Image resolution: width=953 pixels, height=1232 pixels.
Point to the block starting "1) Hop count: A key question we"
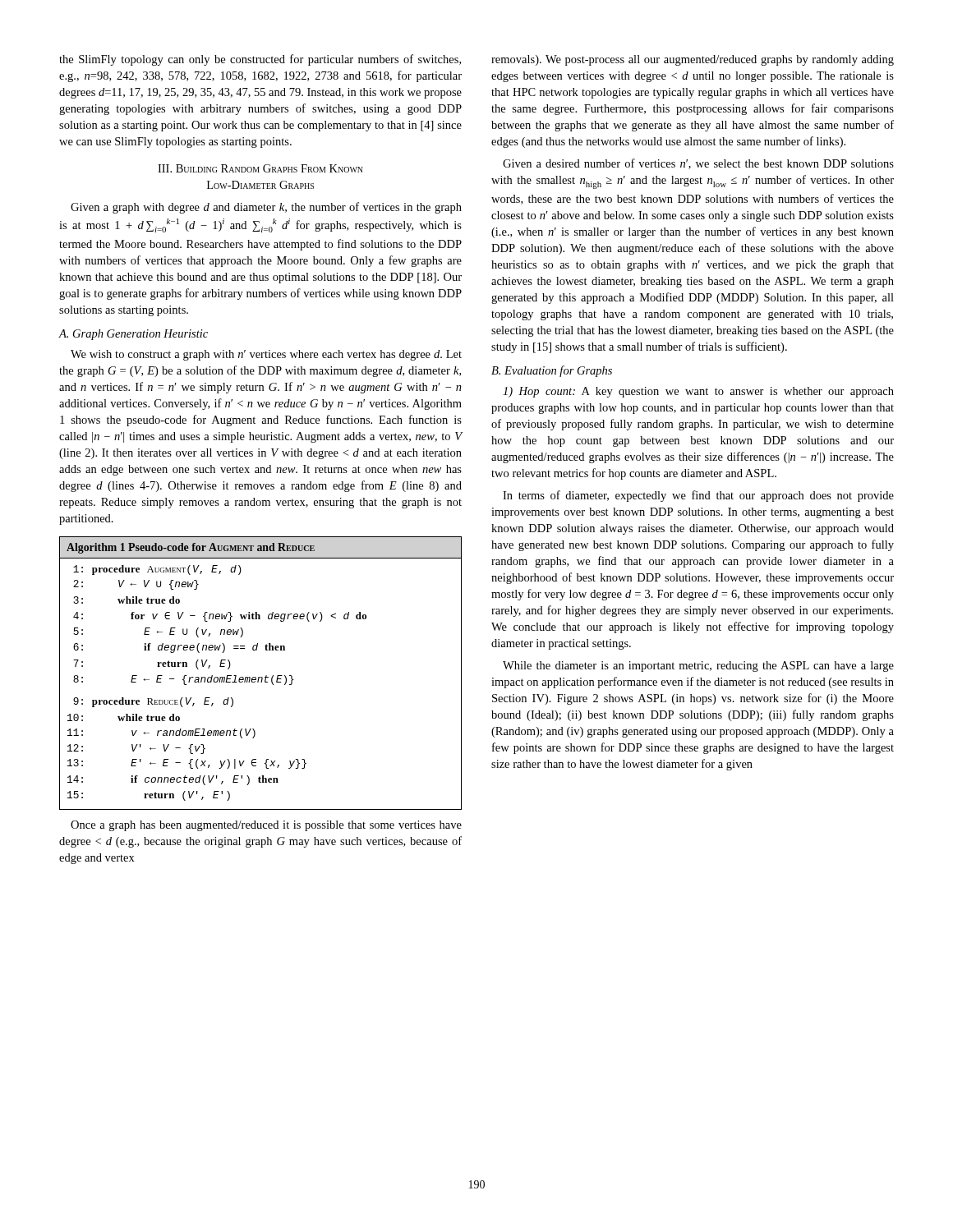pyautogui.click(x=693, y=432)
